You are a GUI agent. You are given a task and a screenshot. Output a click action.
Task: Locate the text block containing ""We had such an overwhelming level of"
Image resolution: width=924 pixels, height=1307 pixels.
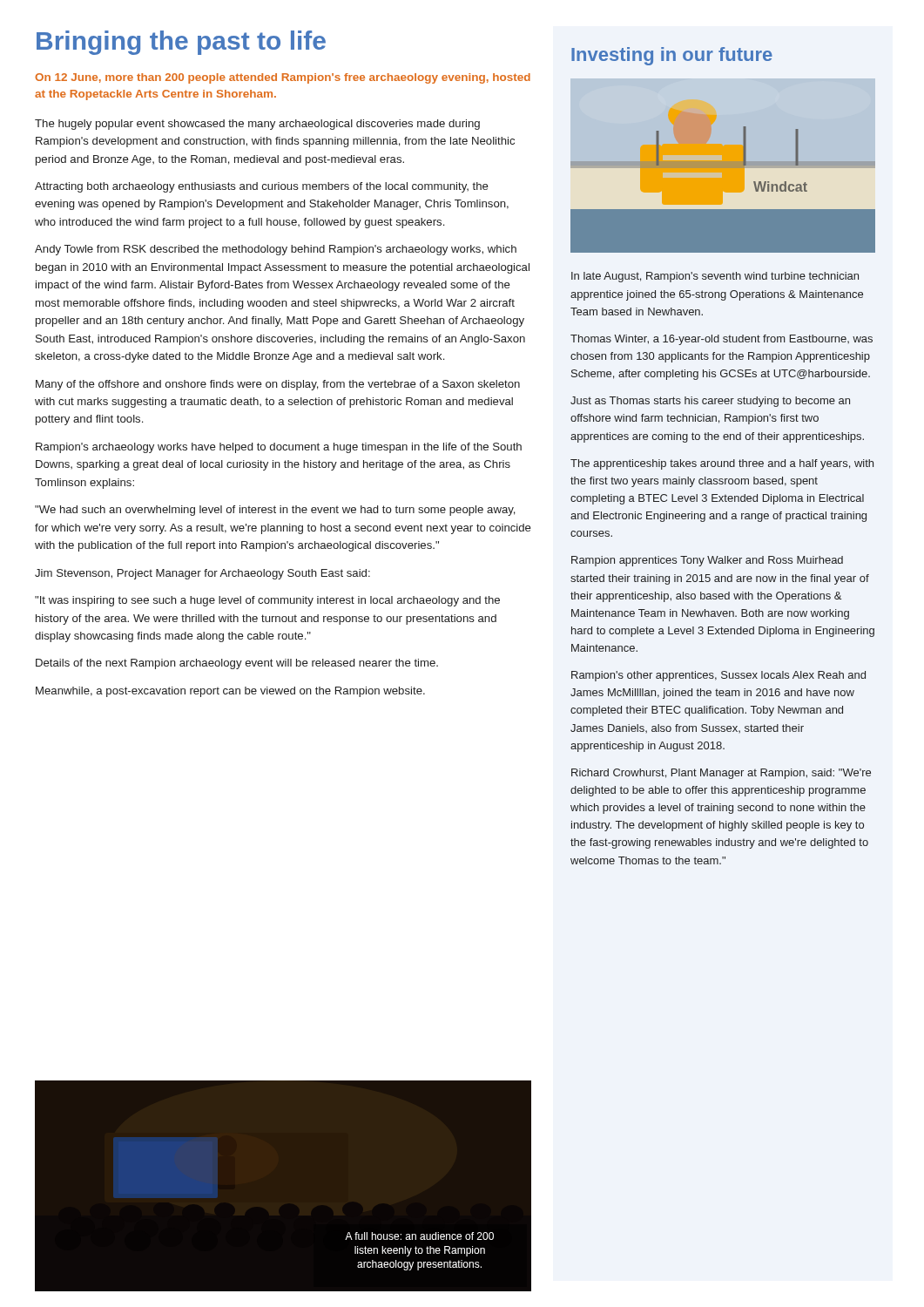click(283, 528)
